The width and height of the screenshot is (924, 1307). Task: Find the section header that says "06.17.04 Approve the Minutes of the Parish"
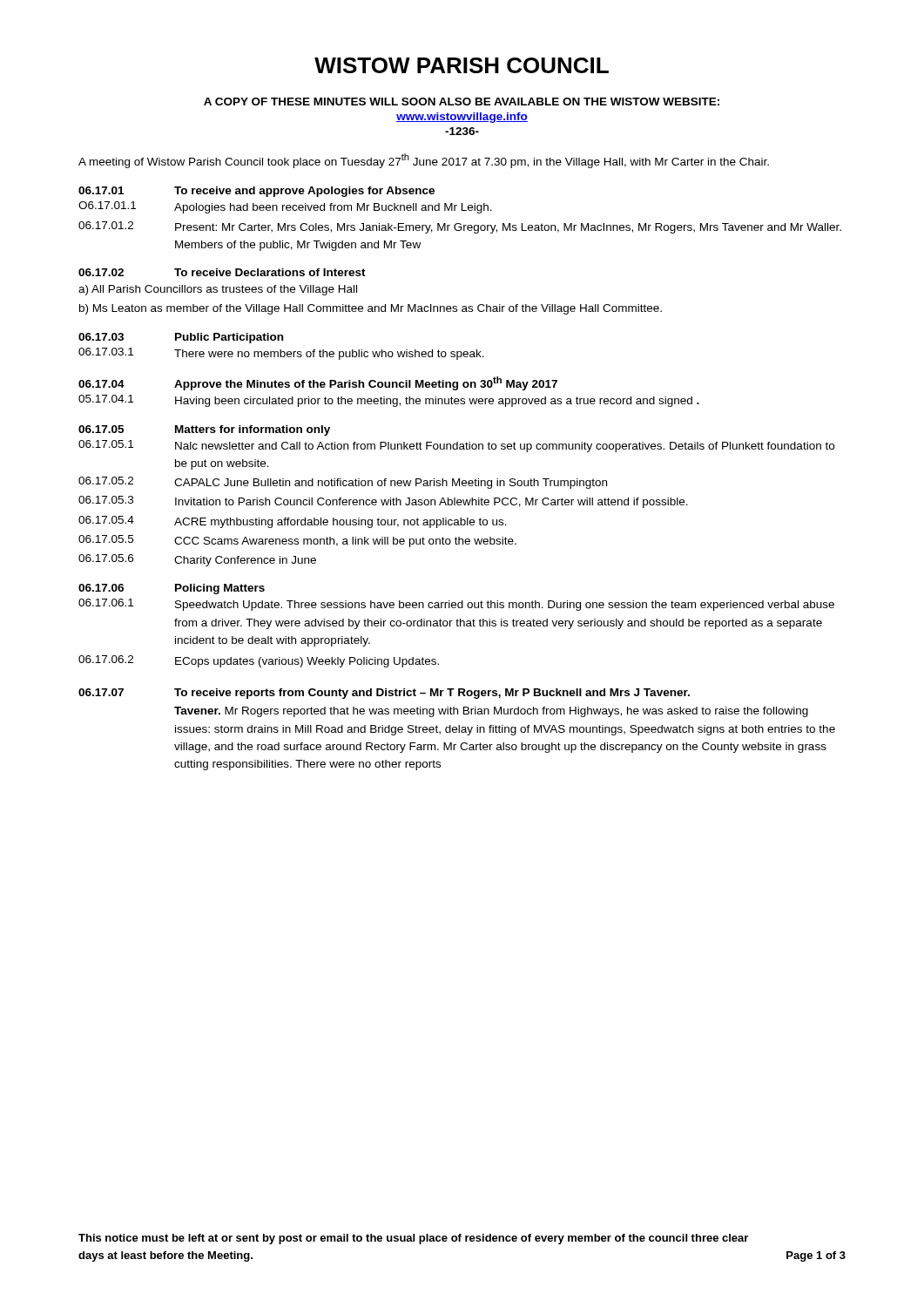[x=462, y=382]
